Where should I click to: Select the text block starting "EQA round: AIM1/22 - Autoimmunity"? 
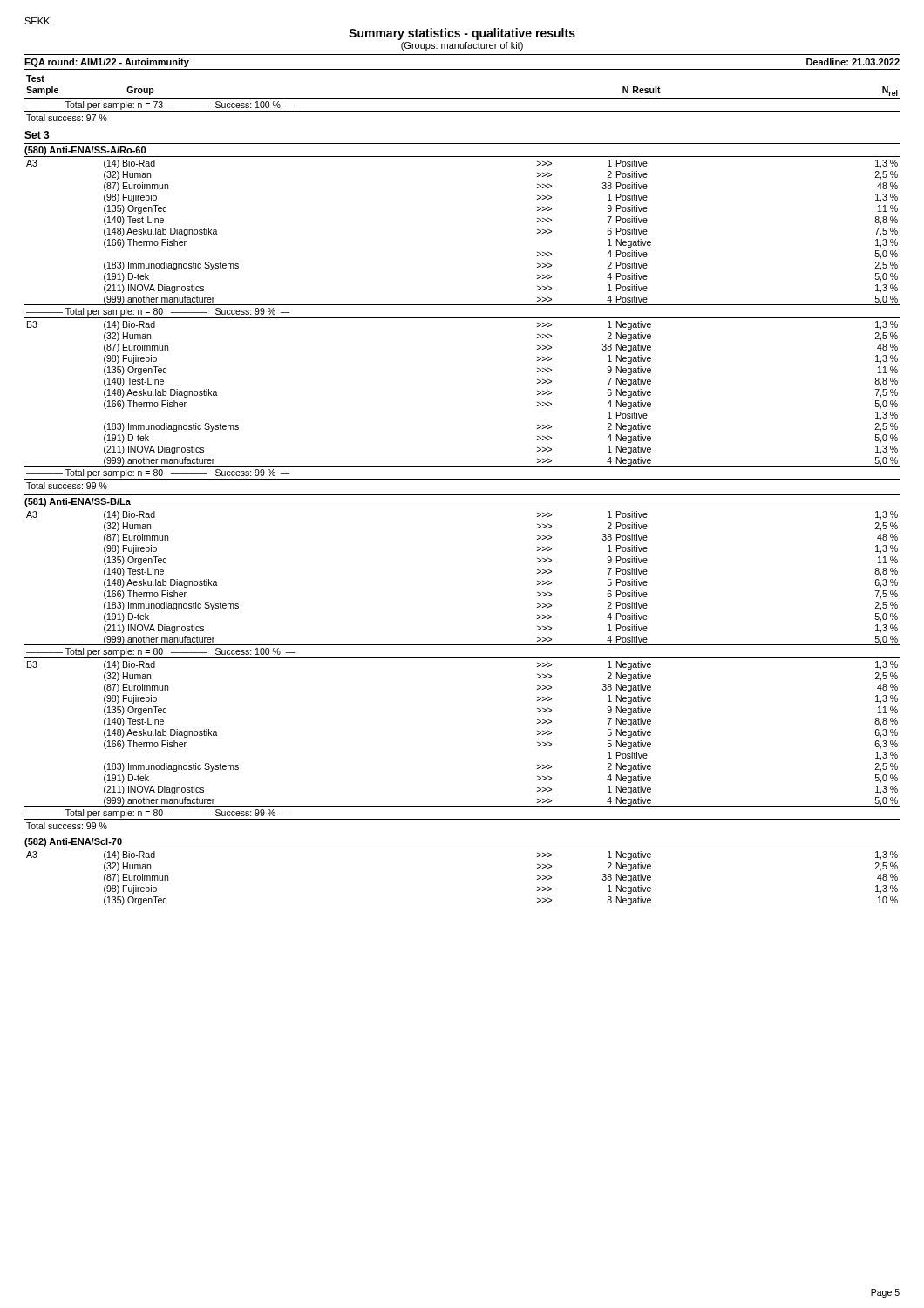tap(107, 62)
